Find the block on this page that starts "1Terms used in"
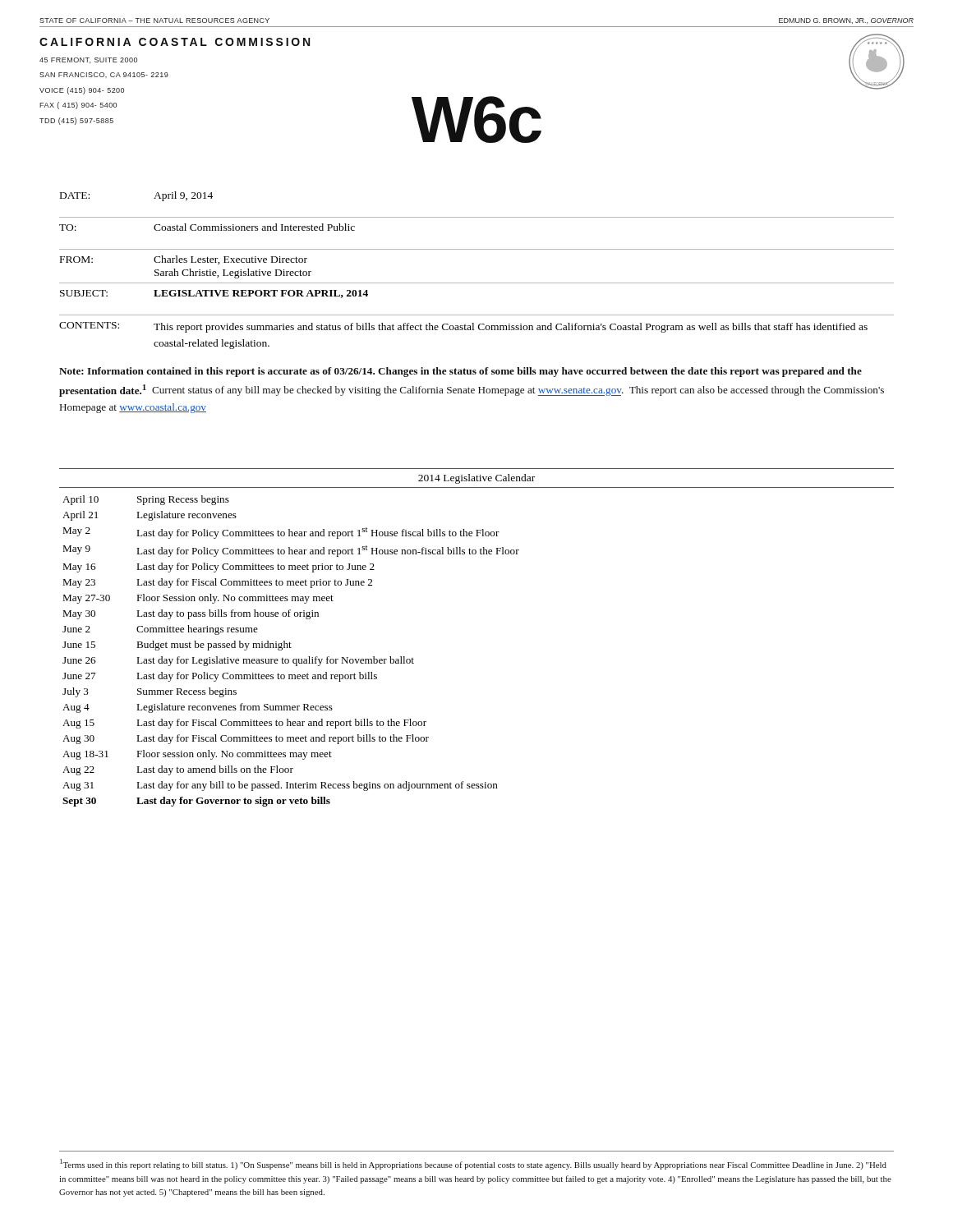Image resolution: width=953 pixels, height=1232 pixels. point(476,1178)
